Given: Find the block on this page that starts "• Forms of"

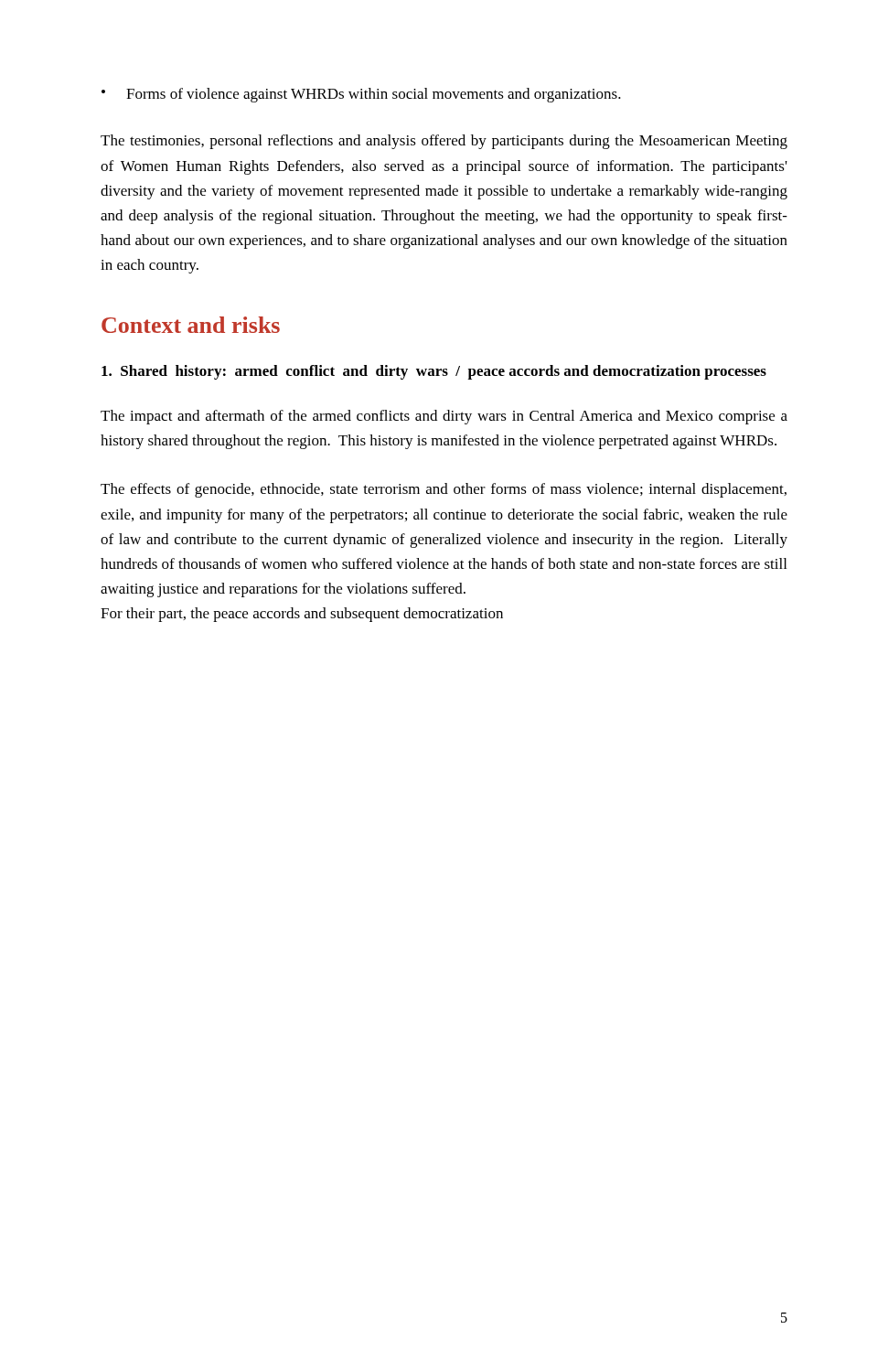Looking at the screenshot, I should (x=444, y=94).
